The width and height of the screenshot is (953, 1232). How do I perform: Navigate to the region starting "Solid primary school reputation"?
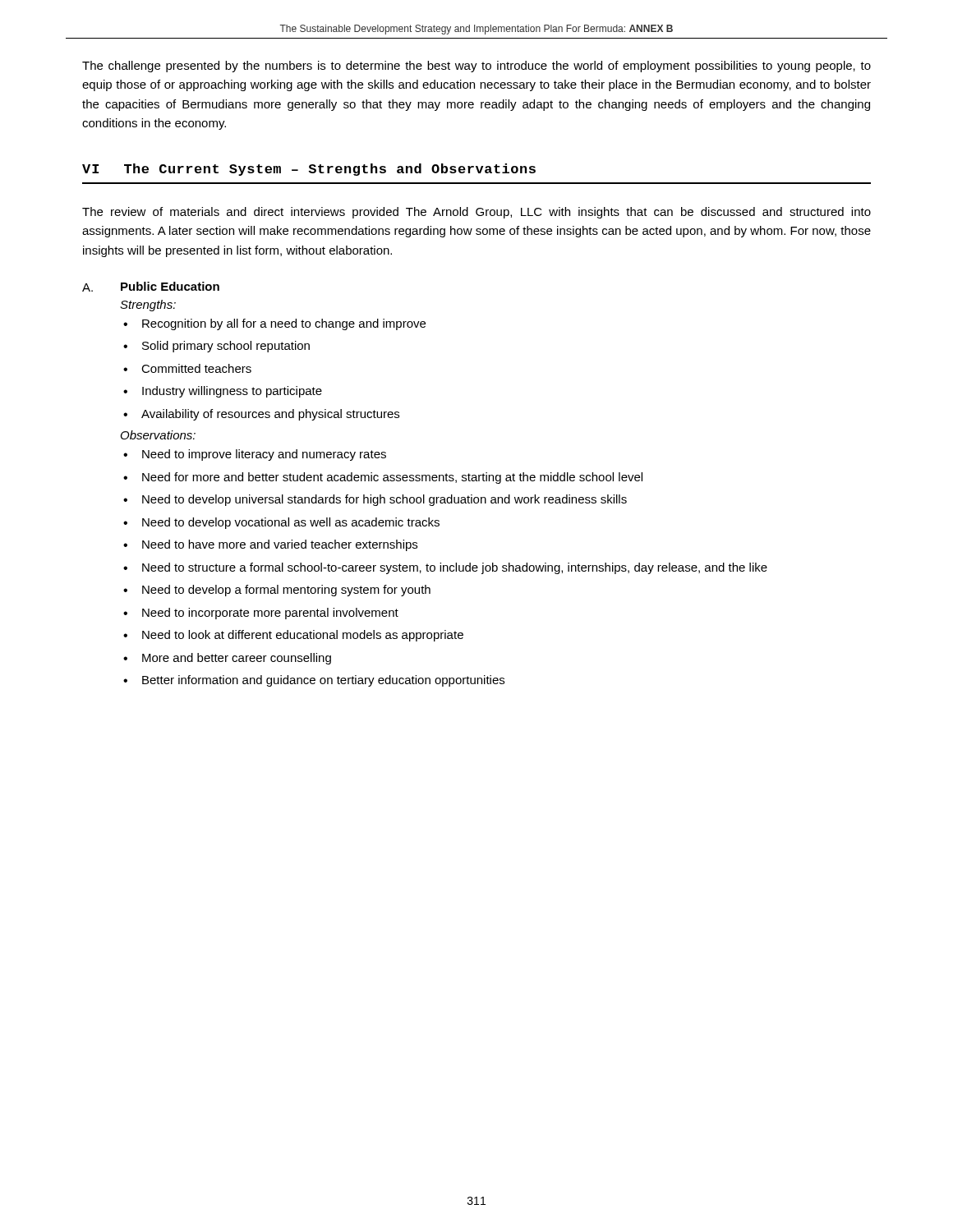tap(226, 346)
